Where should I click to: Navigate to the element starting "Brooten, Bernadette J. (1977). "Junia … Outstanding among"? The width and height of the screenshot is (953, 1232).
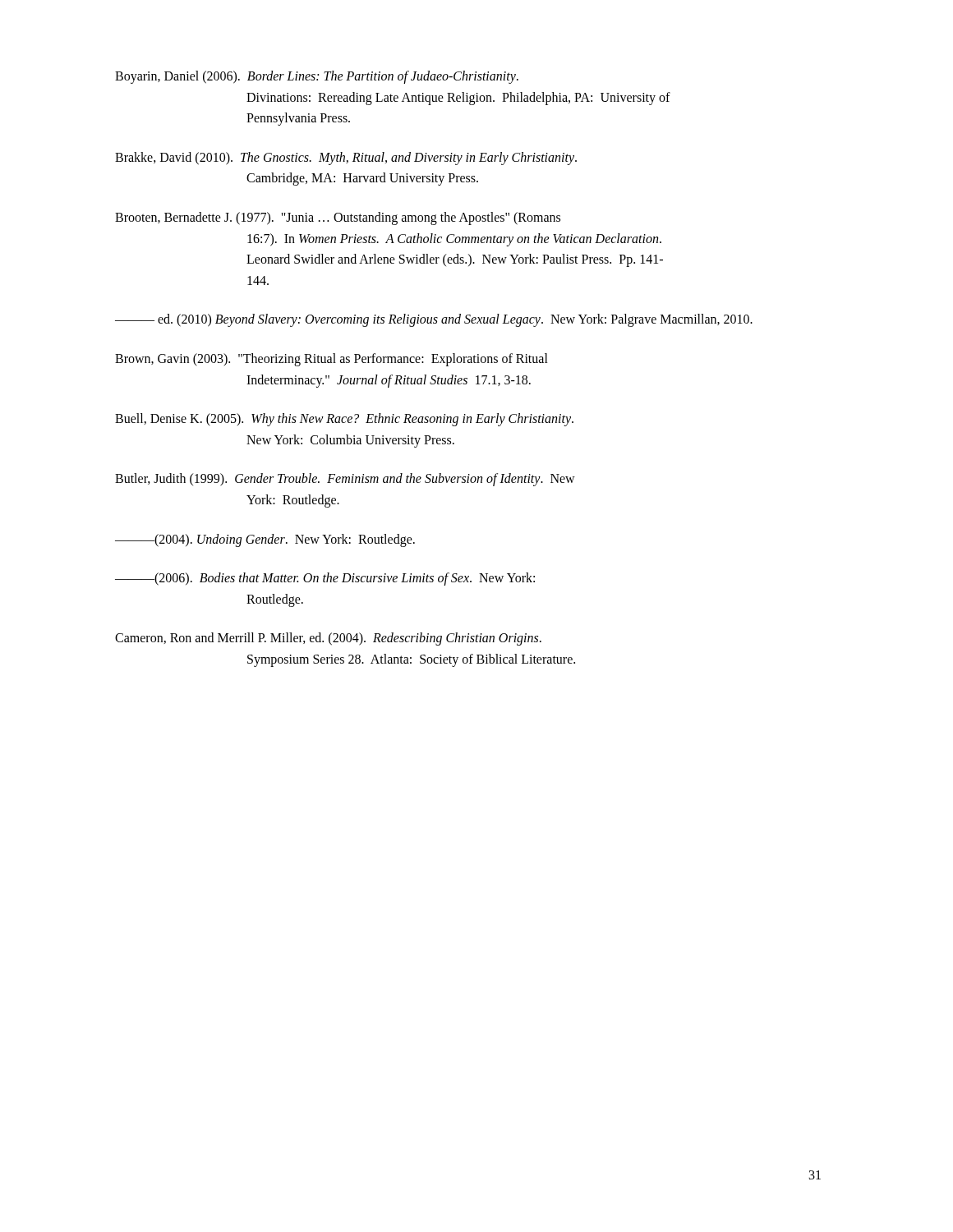(468, 251)
